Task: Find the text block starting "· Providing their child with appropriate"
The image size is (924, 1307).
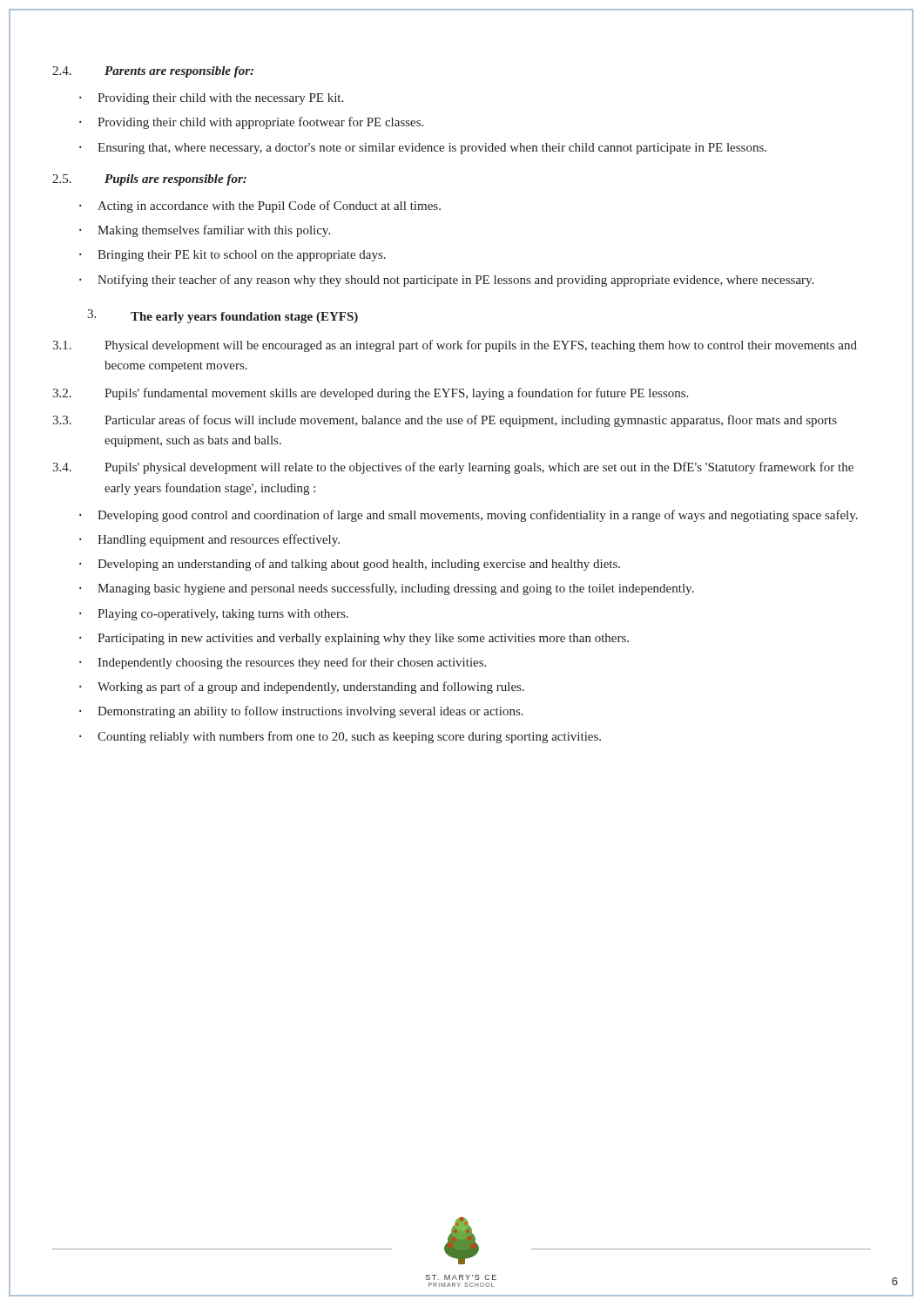Action: pos(251,123)
